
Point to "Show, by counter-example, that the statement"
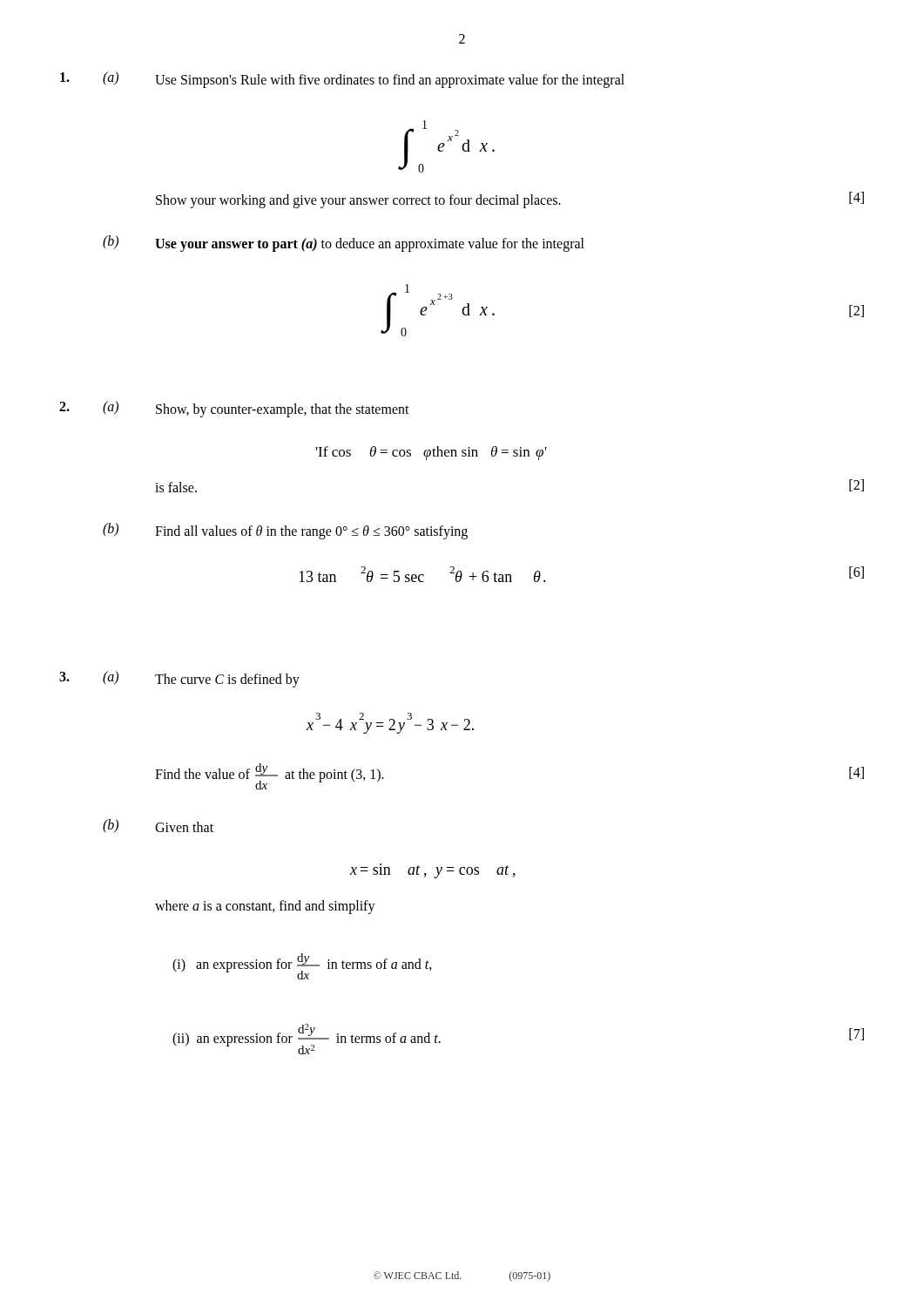[282, 409]
